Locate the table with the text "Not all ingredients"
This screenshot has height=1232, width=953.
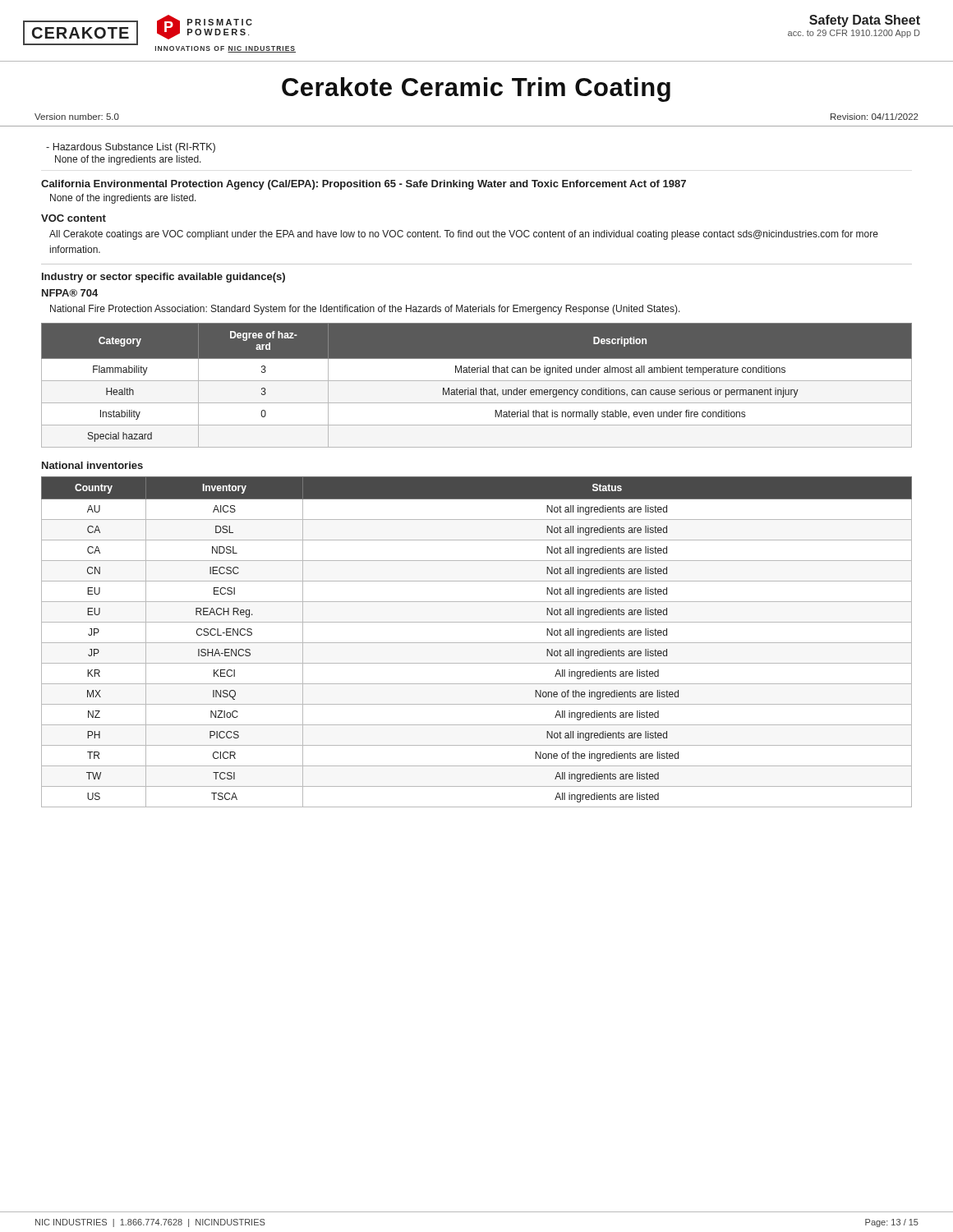476,642
